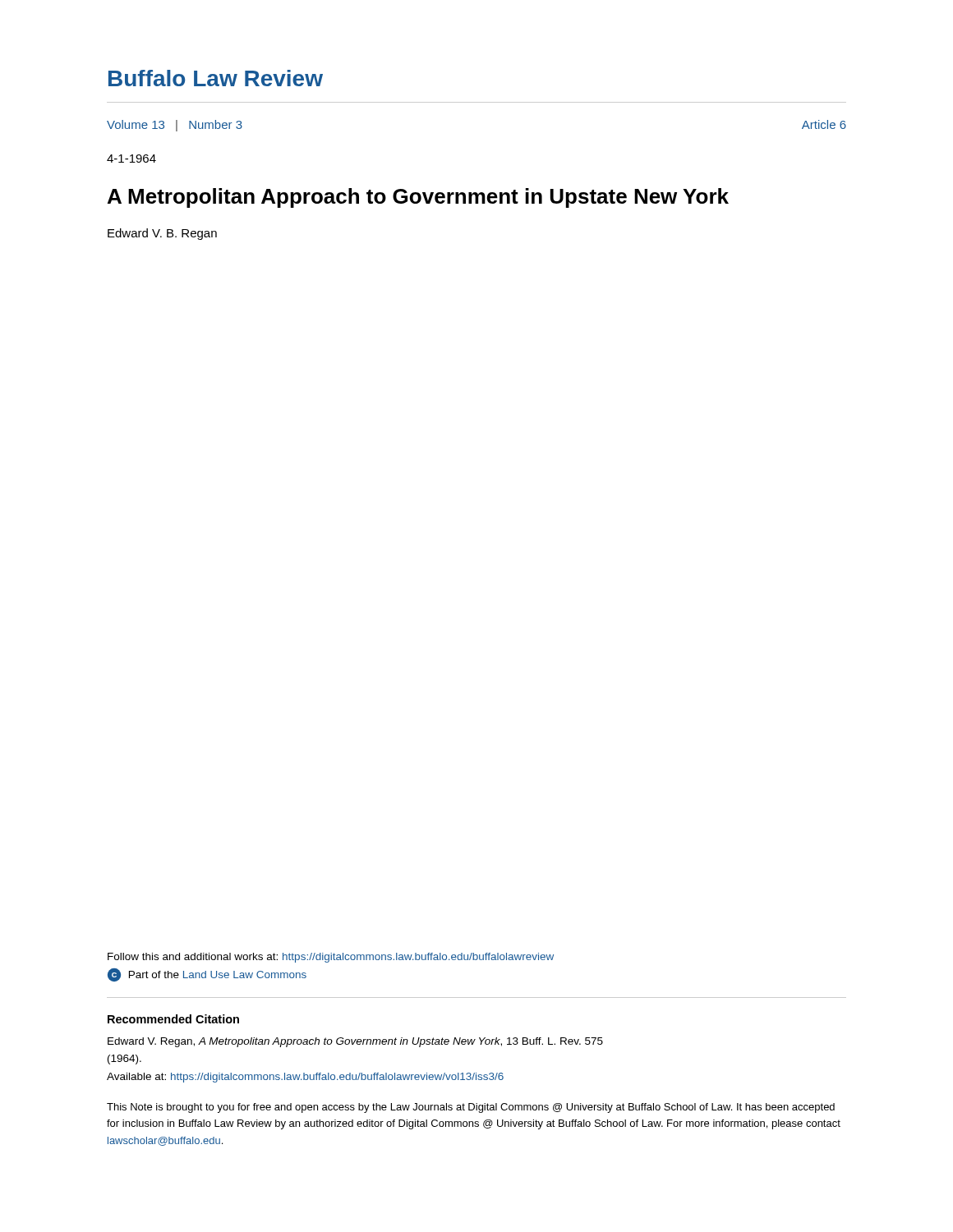Point to the block starting "Volume 13 | Number 3 Article 6"

coord(176,125)
